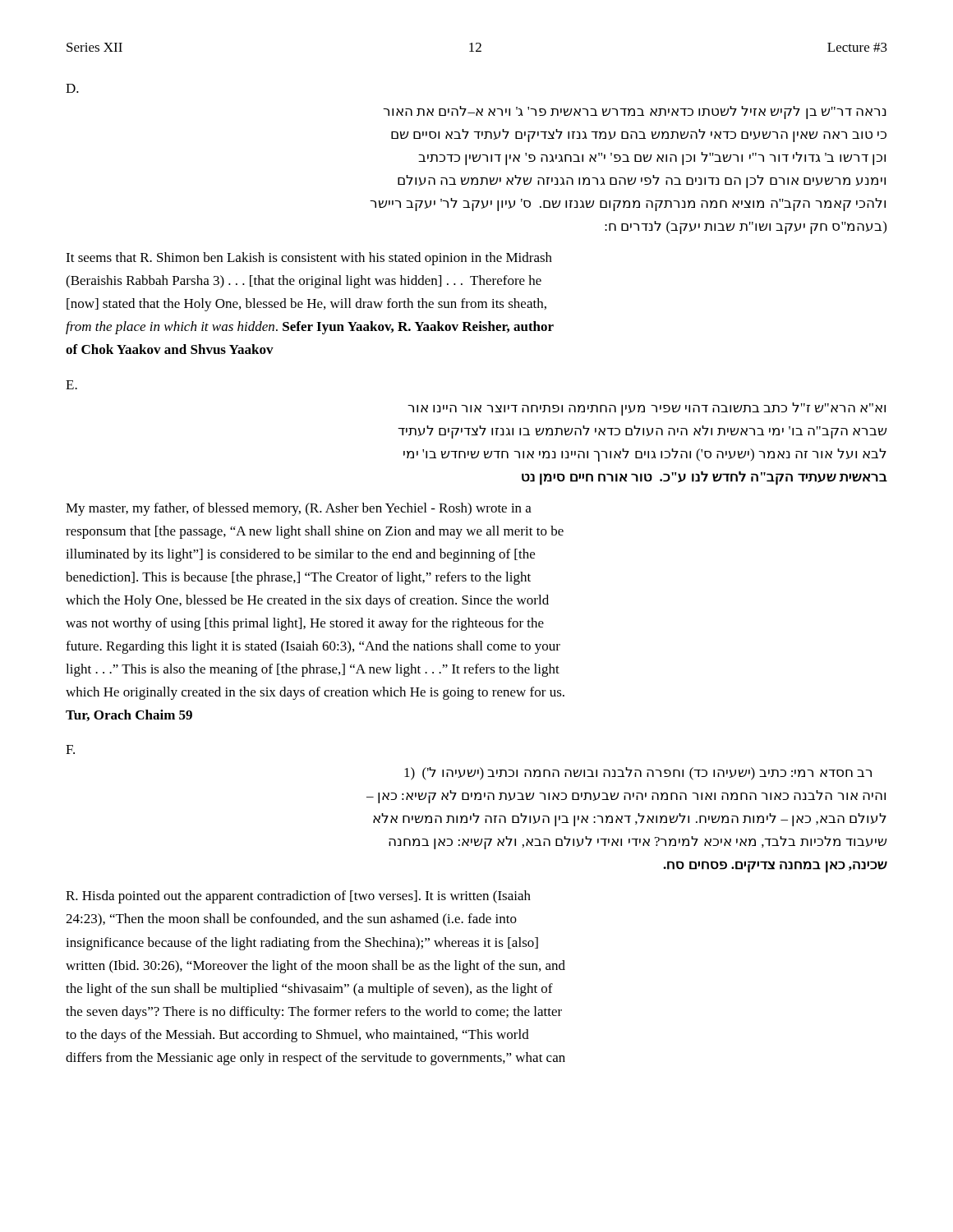The image size is (953, 1232).
Task: Where is the passage that starts "וא"א הרא"ש ז"ל כתב בתשובה דהוי שפיר מעין"?
Action: [642, 442]
